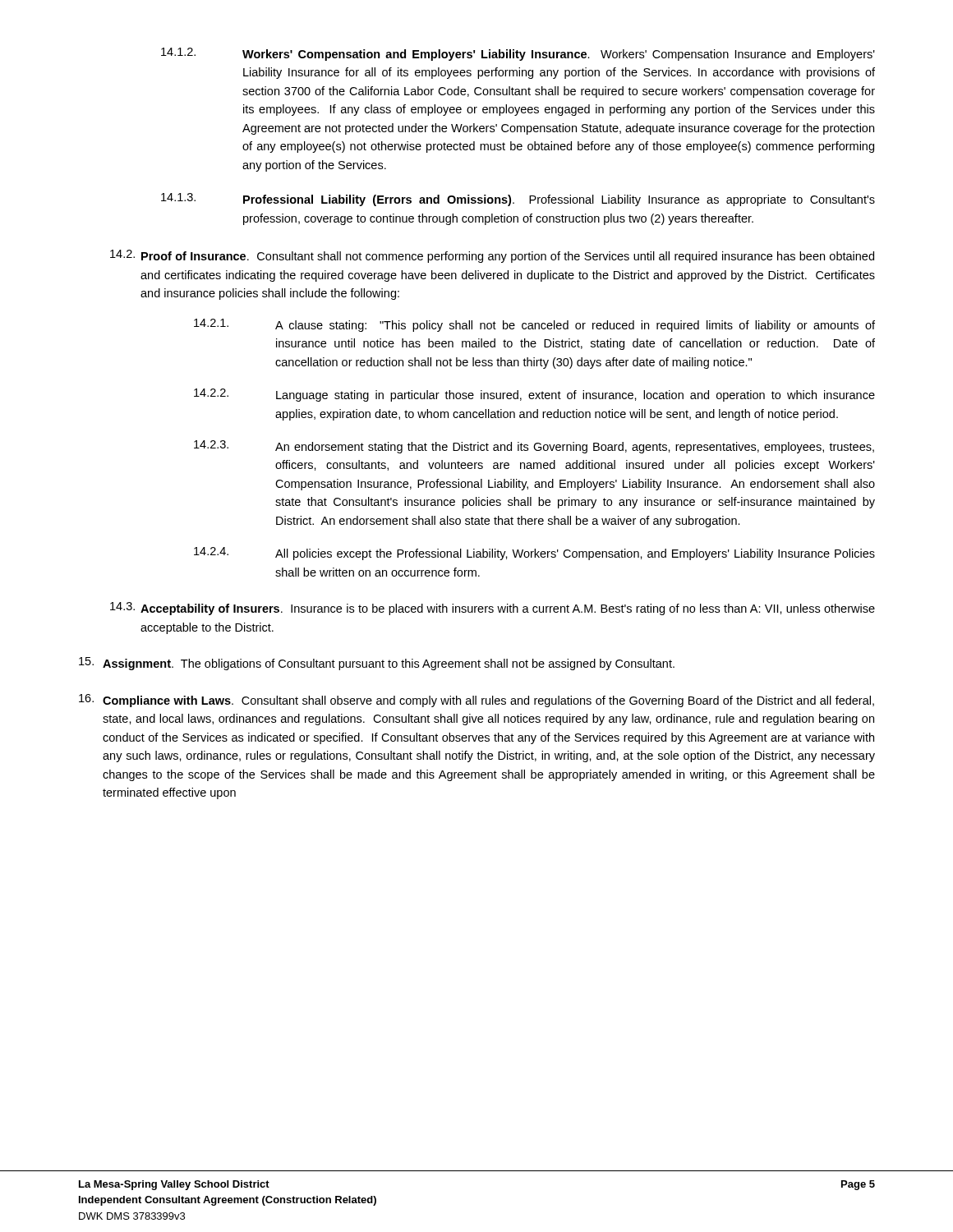This screenshot has height=1232, width=953.
Task: Find the block on this page that starts "14.2.2. Language stating in particular"
Action: [x=534, y=405]
